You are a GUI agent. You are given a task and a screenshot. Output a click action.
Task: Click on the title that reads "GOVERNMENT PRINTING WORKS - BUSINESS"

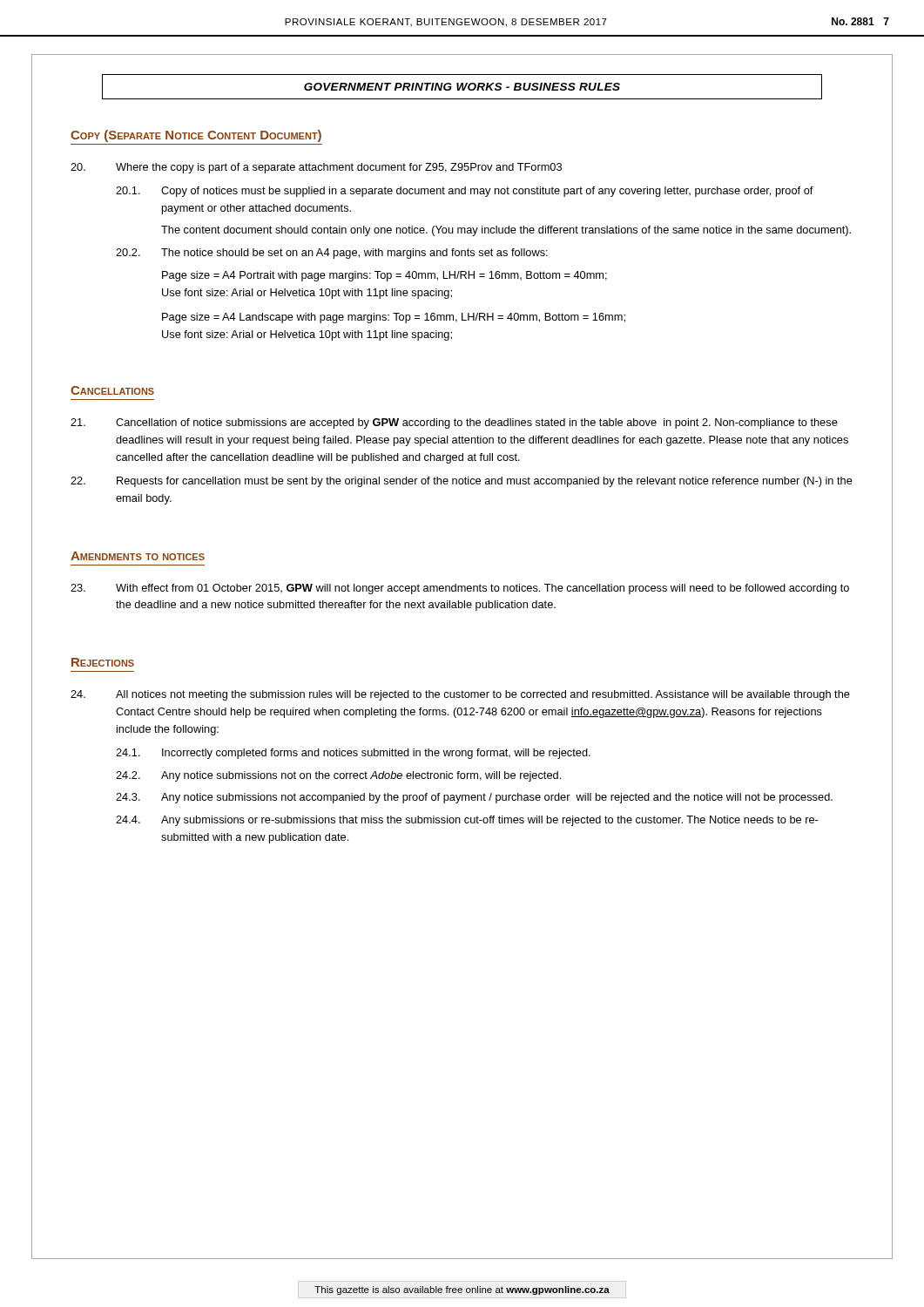[x=462, y=87]
